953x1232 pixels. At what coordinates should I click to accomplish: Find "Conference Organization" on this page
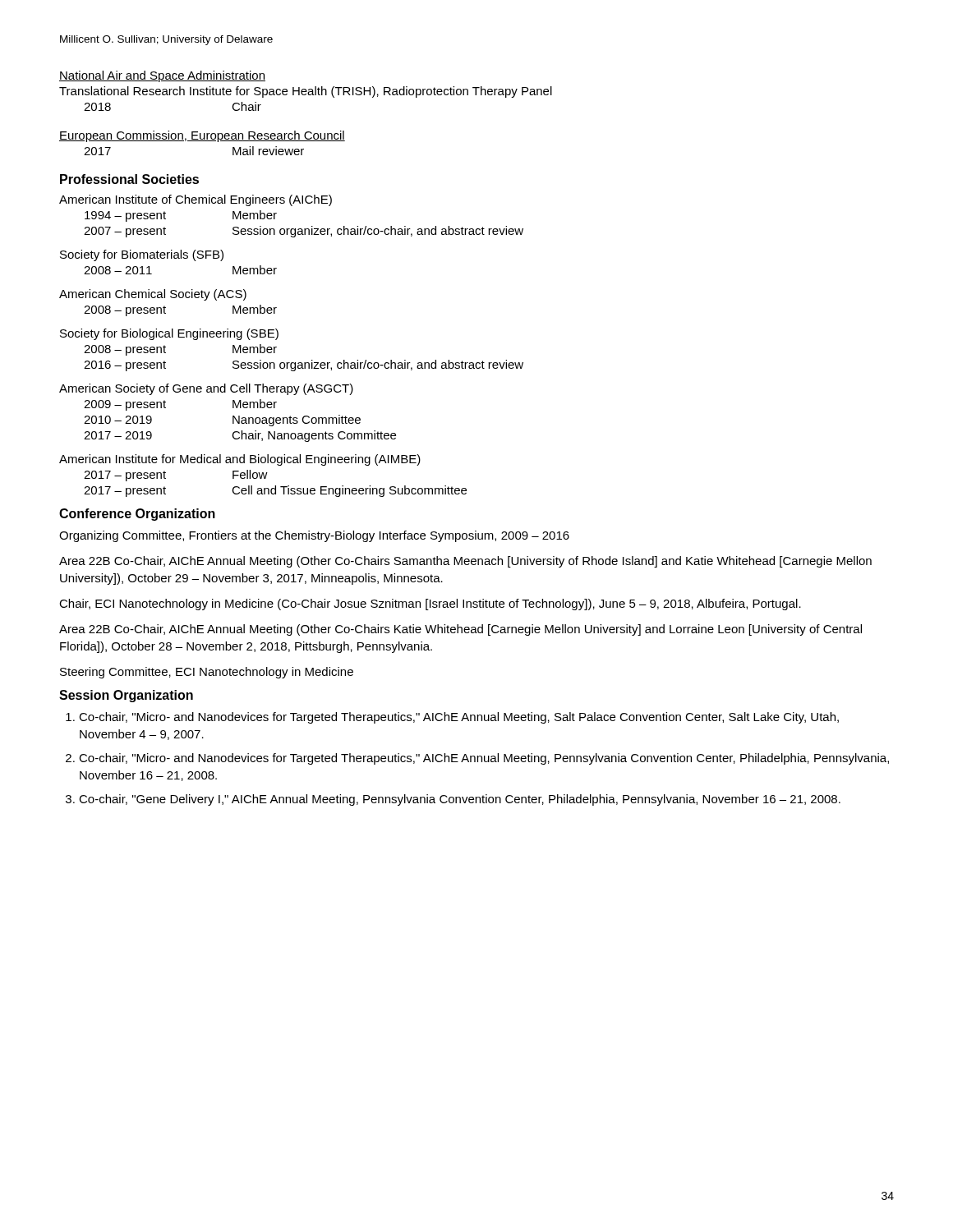(x=137, y=514)
